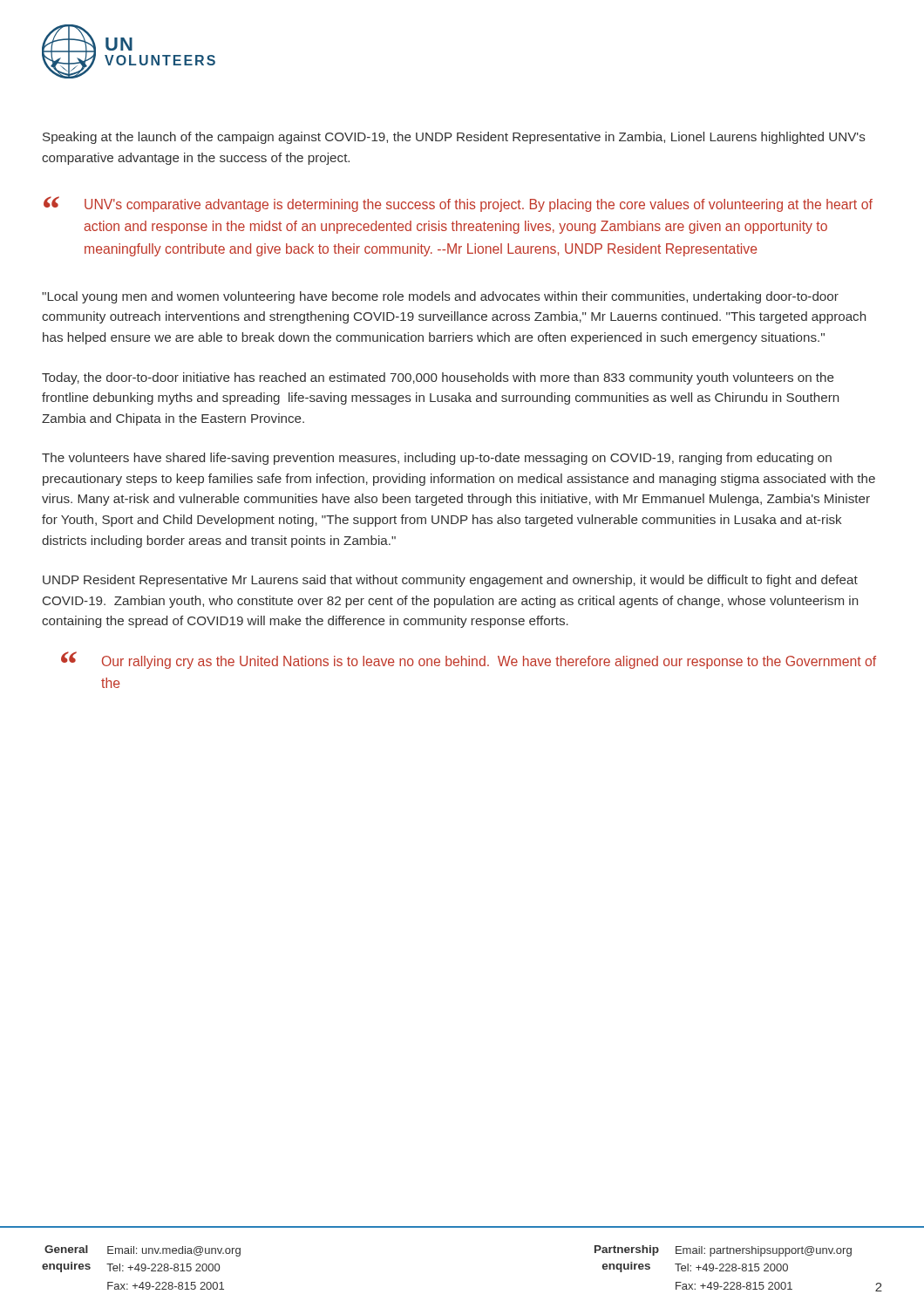
Task: Select the text block that reads "“ Our rallying cry"
Action: pyautogui.click(x=471, y=672)
